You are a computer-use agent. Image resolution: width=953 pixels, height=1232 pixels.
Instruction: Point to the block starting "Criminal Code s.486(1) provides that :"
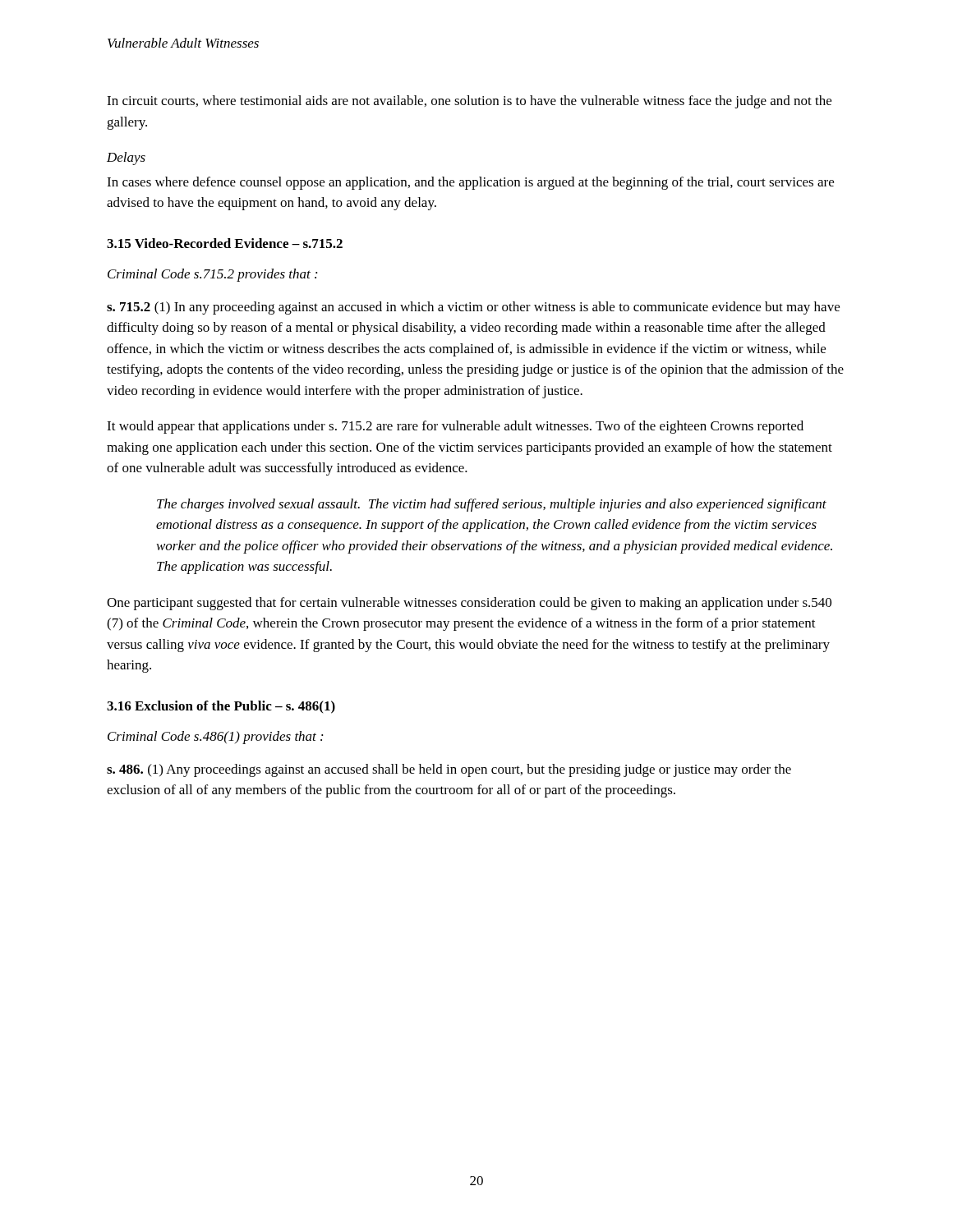click(x=216, y=736)
